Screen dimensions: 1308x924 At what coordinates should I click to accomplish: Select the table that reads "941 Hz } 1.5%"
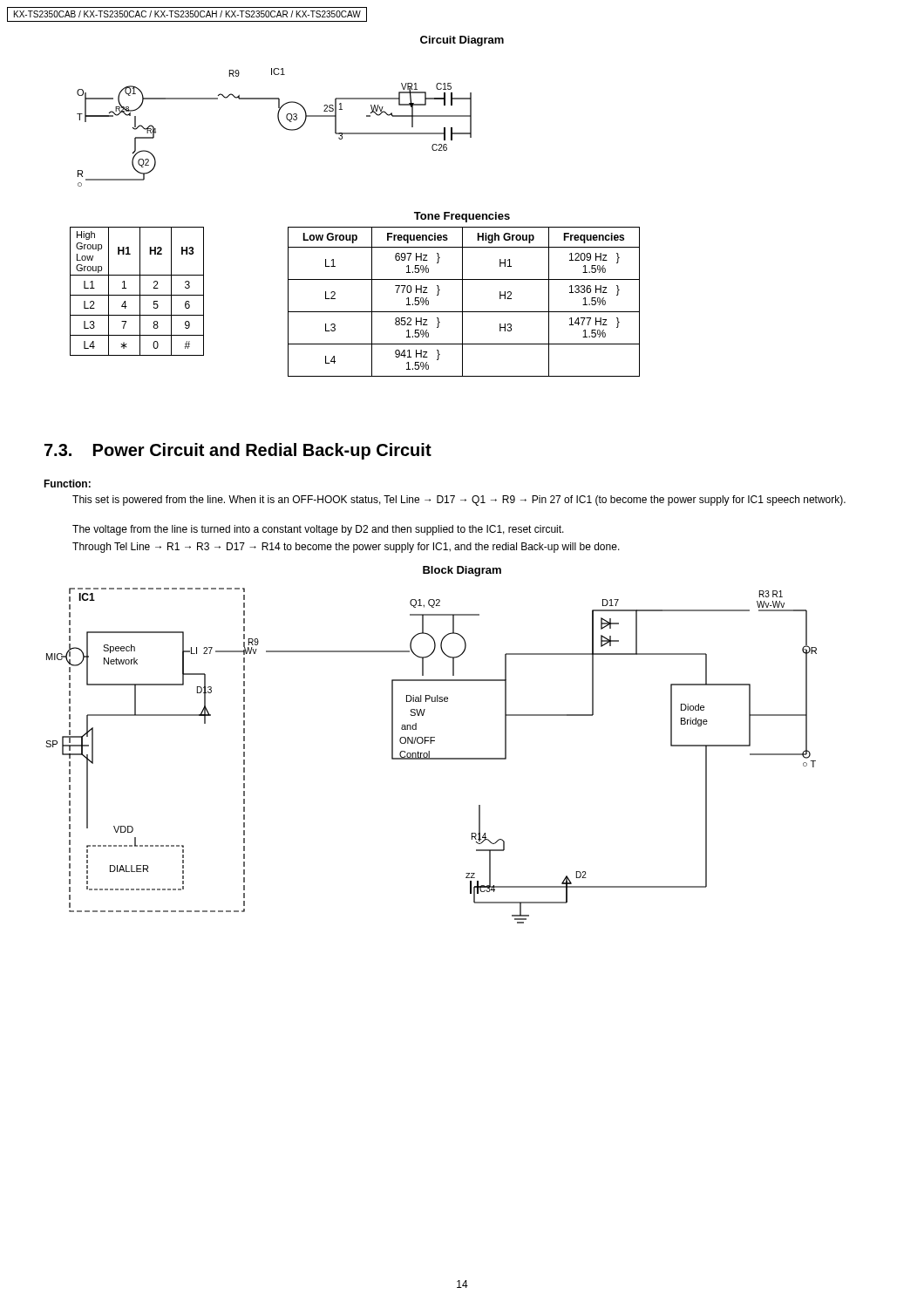(464, 302)
